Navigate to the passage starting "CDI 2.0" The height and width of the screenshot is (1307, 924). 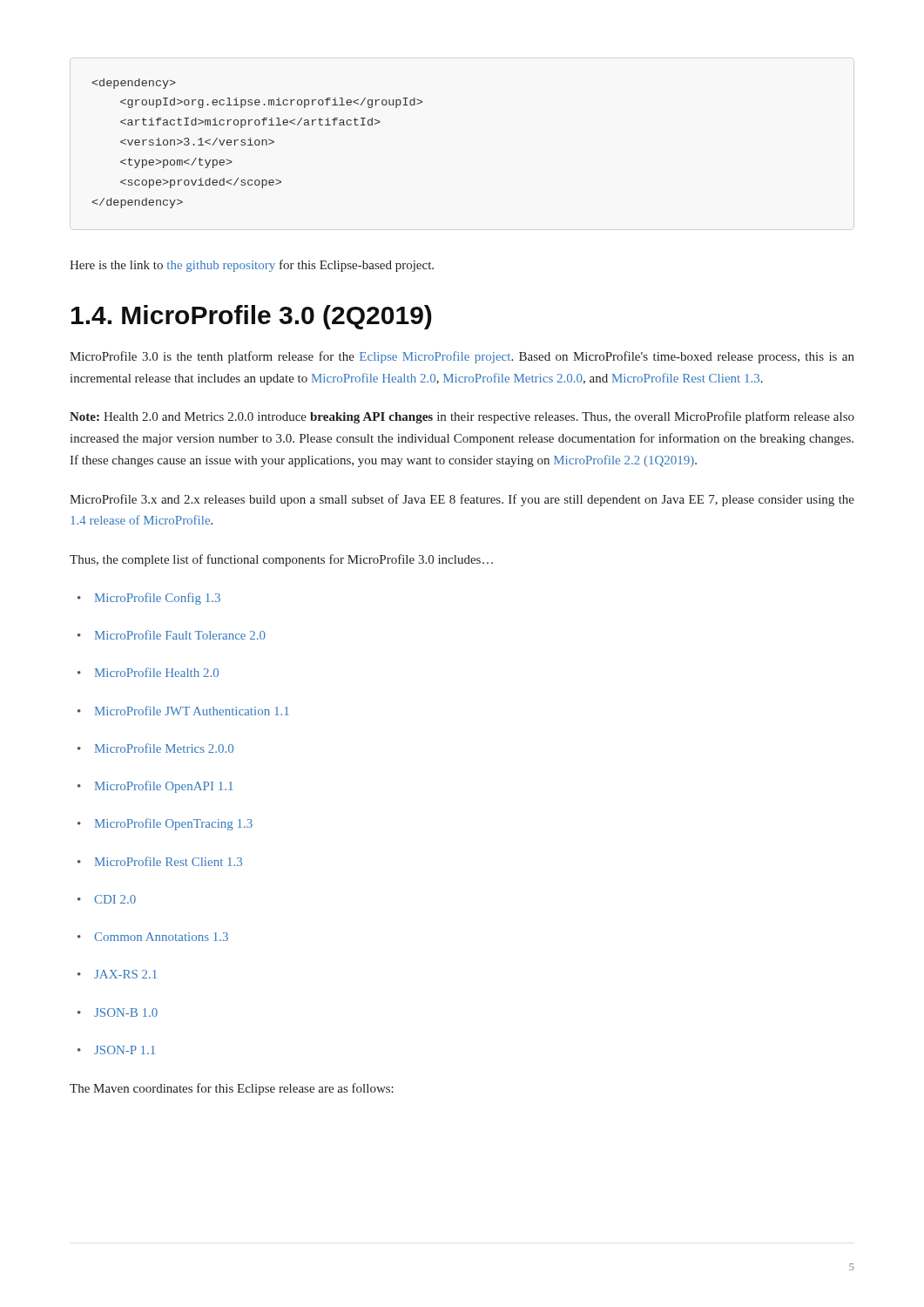click(x=107, y=899)
